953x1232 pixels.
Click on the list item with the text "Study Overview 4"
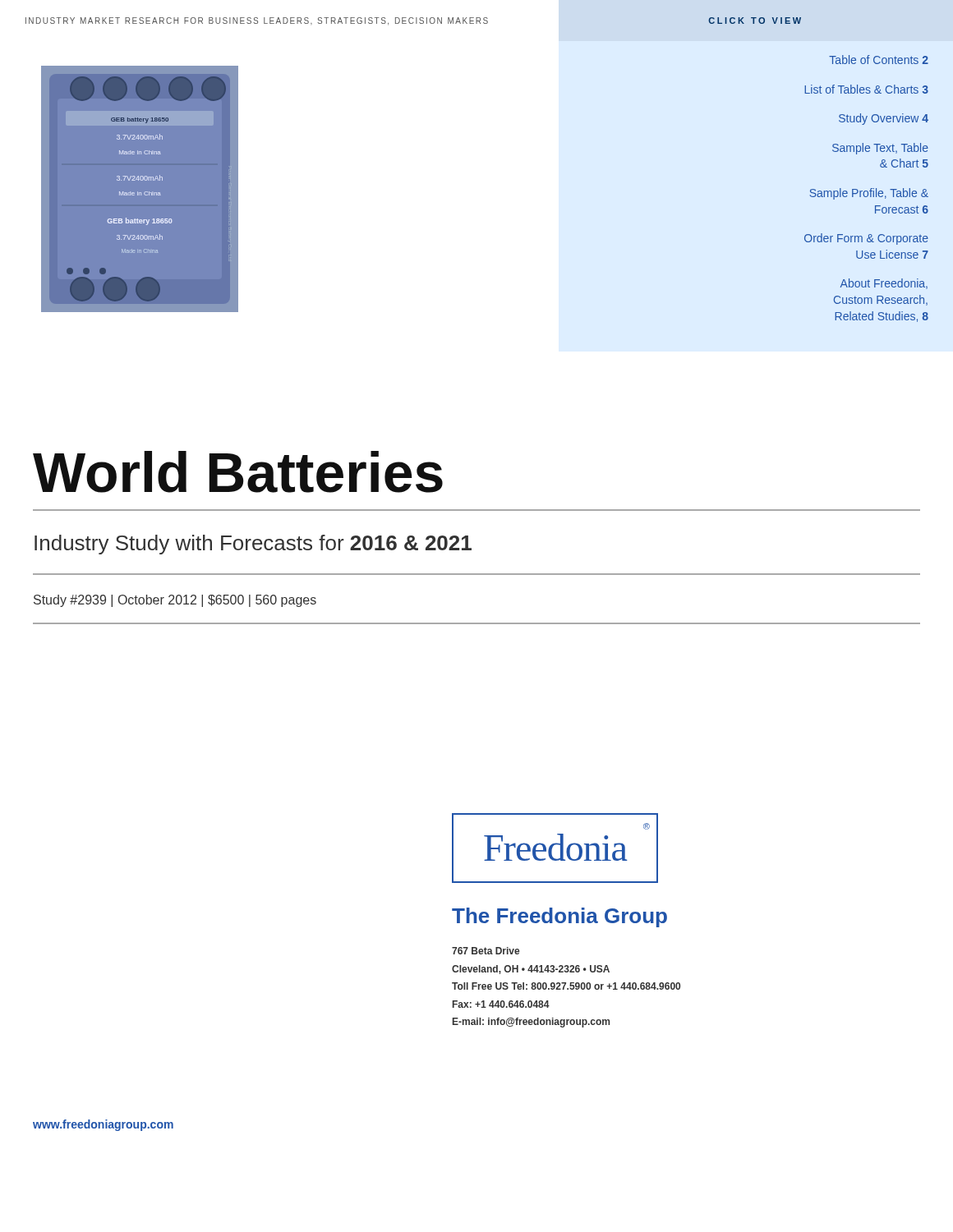(x=883, y=118)
